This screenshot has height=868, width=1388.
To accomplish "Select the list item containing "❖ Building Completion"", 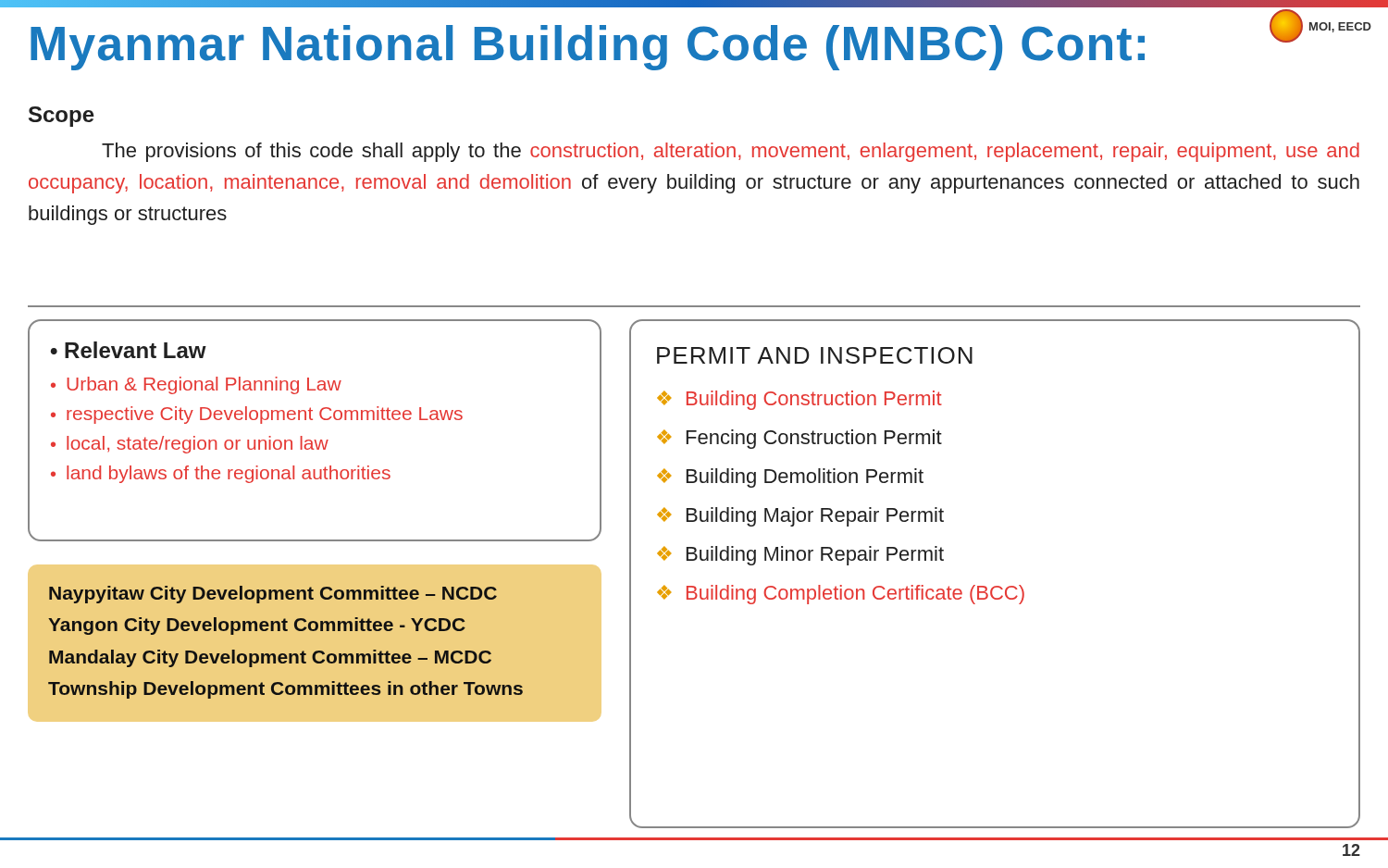I will click(x=840, y=593).
